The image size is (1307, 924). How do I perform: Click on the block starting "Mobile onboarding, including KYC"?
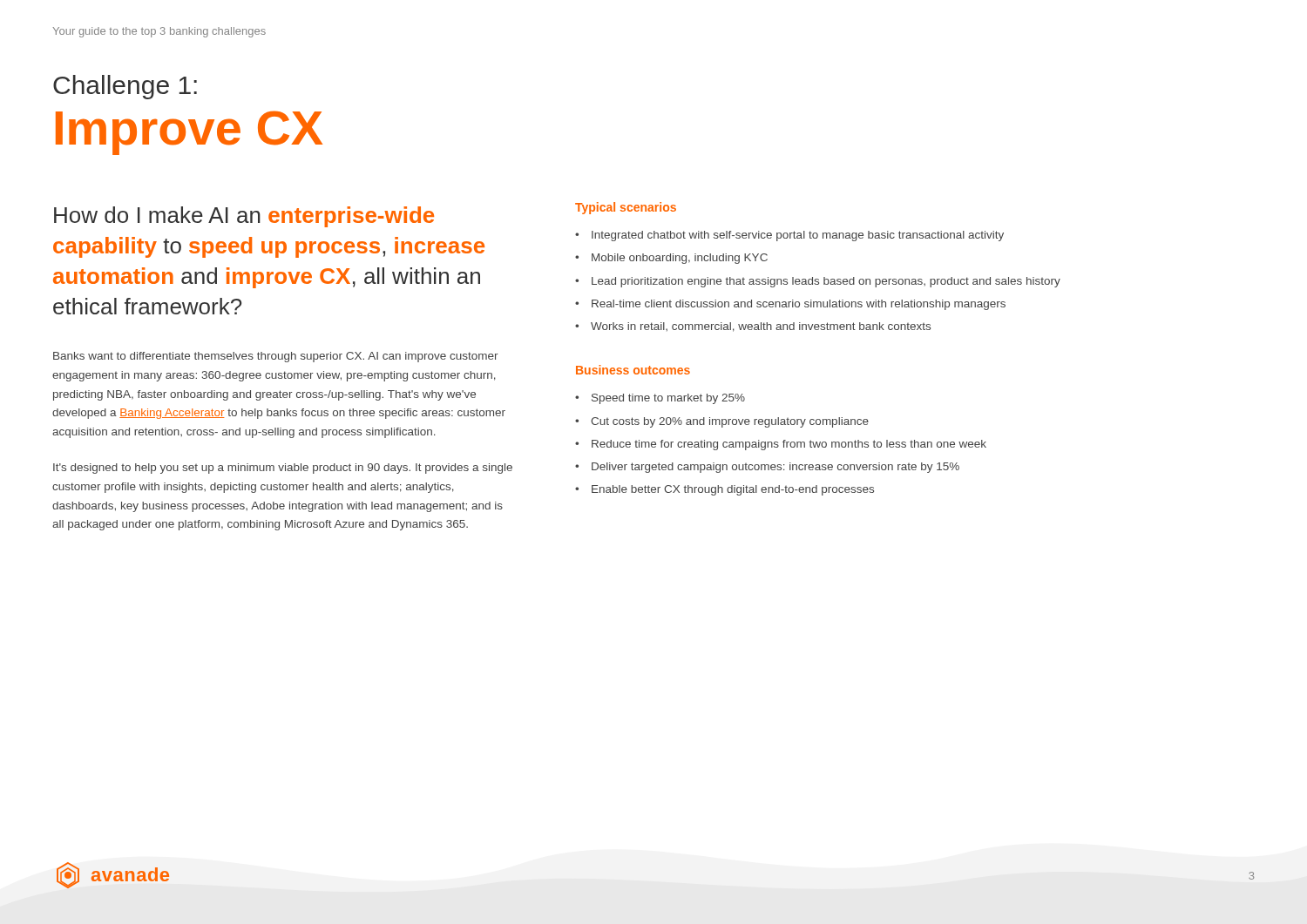[x=679, y=258]
